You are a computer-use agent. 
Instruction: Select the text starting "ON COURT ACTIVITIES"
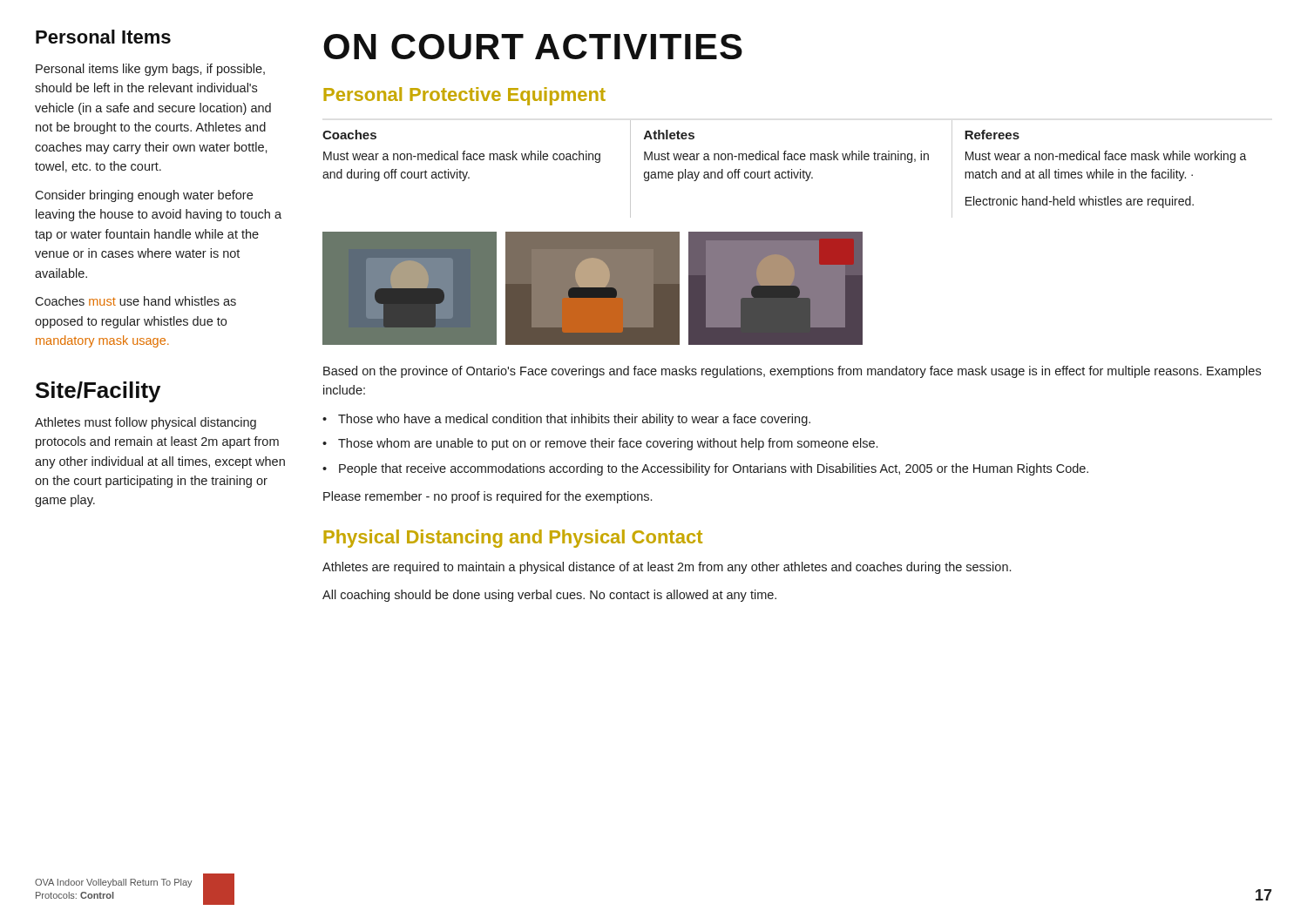pyautogui.click(x=533, y=47)
